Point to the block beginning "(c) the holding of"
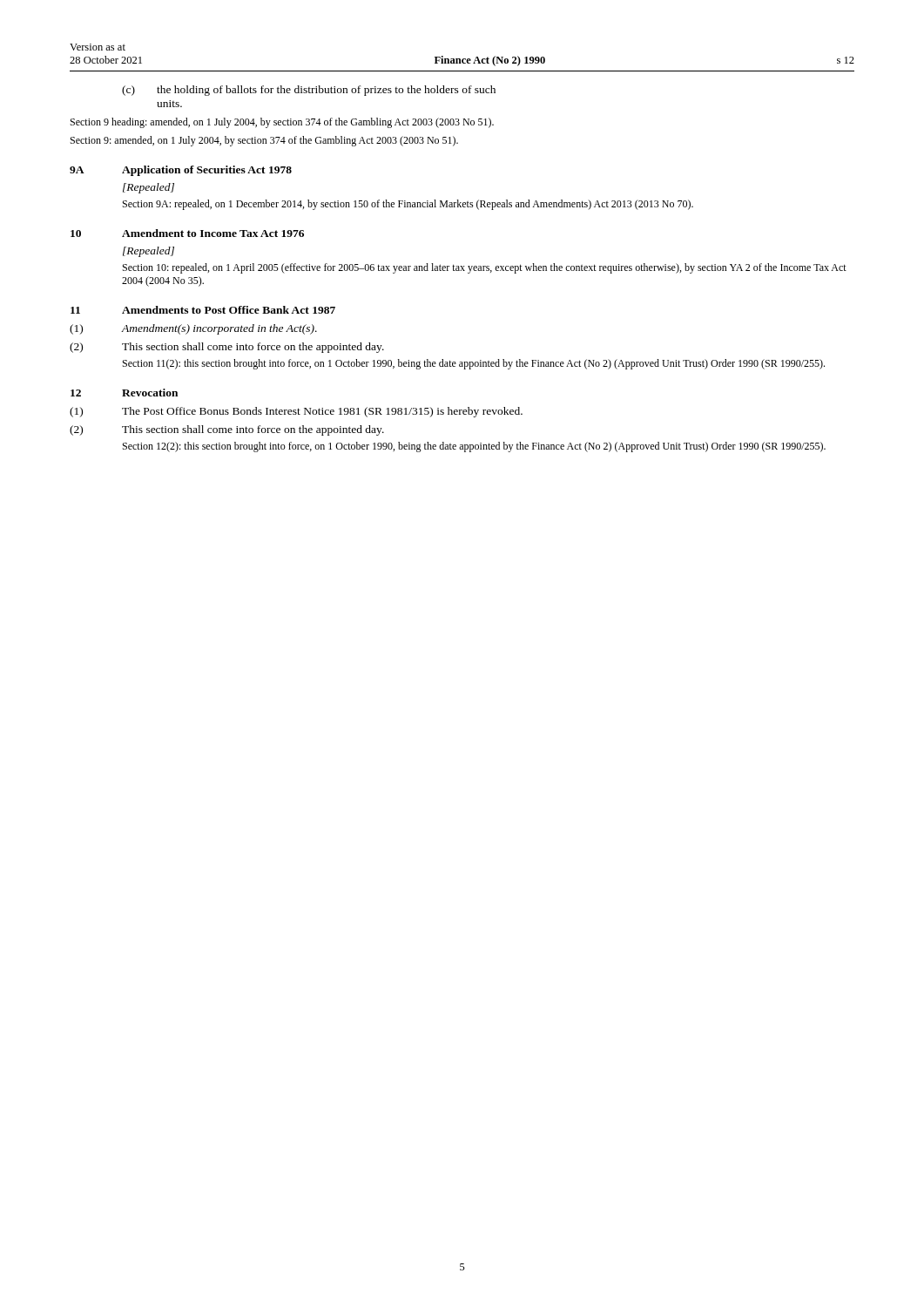Viewport: 924px width, 1307px height. tap(309, 97)
